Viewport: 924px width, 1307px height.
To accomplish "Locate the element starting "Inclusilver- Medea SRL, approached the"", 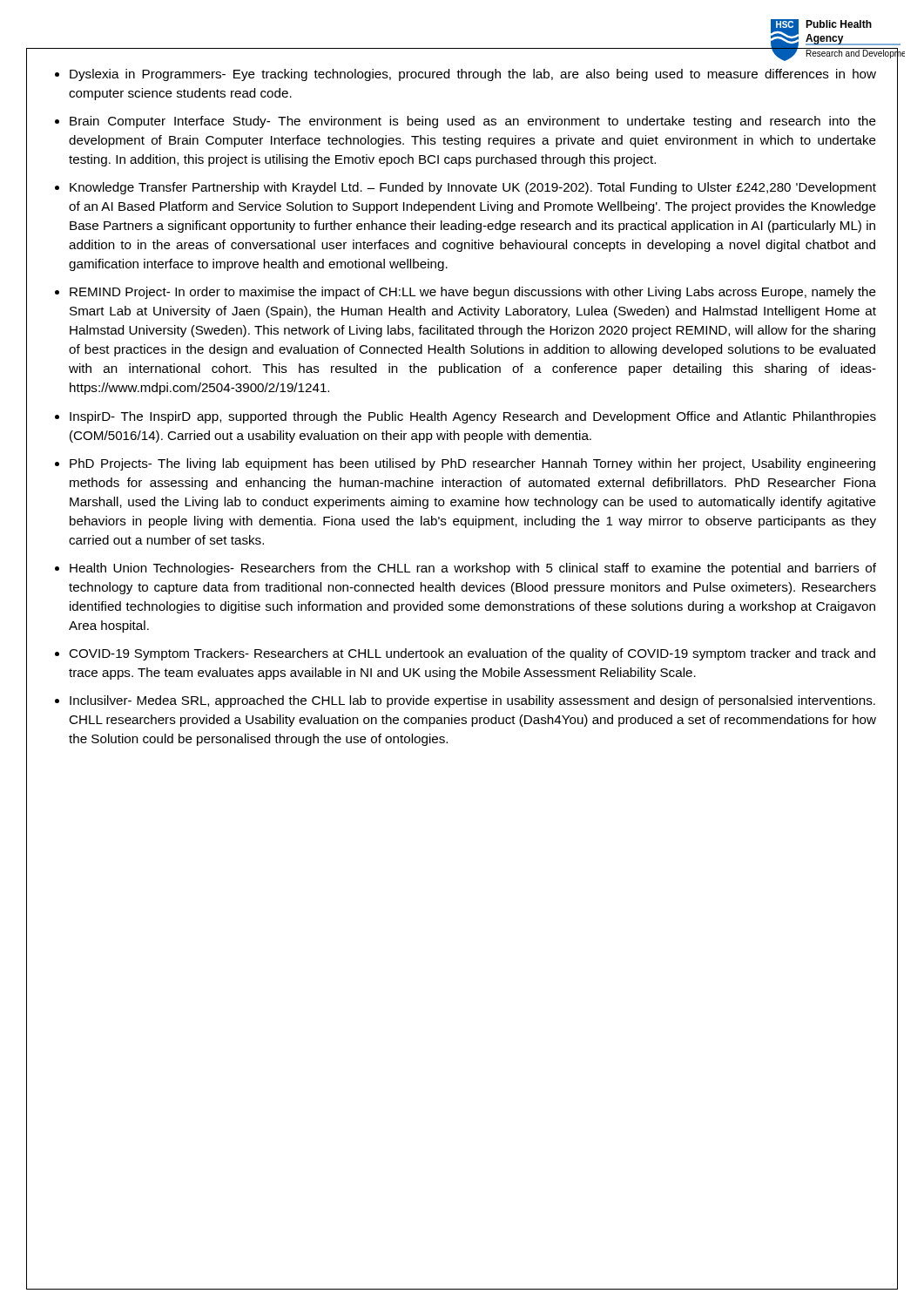I will (472, 719).
